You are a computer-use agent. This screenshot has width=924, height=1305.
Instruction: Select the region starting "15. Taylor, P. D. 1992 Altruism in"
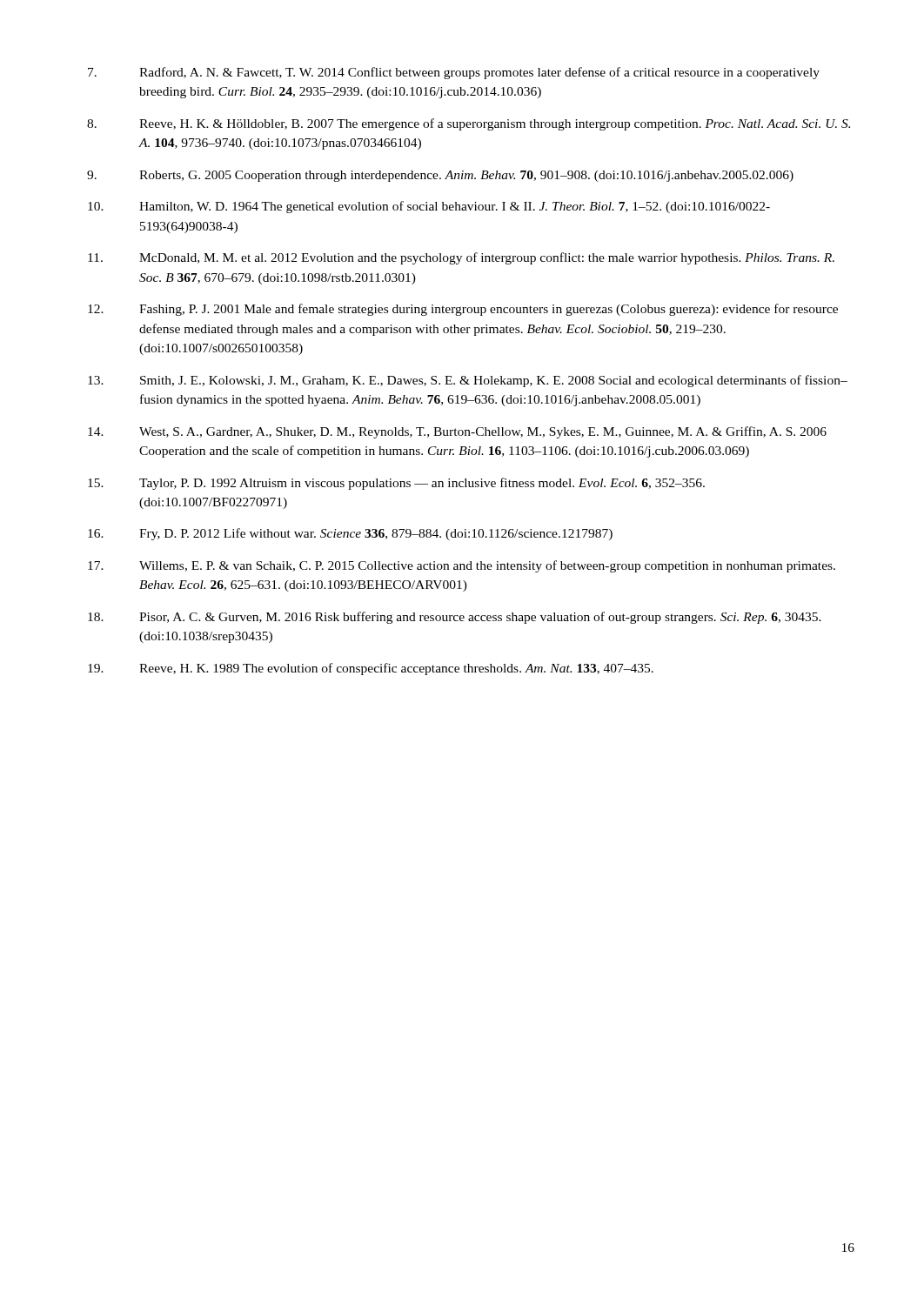471,492
